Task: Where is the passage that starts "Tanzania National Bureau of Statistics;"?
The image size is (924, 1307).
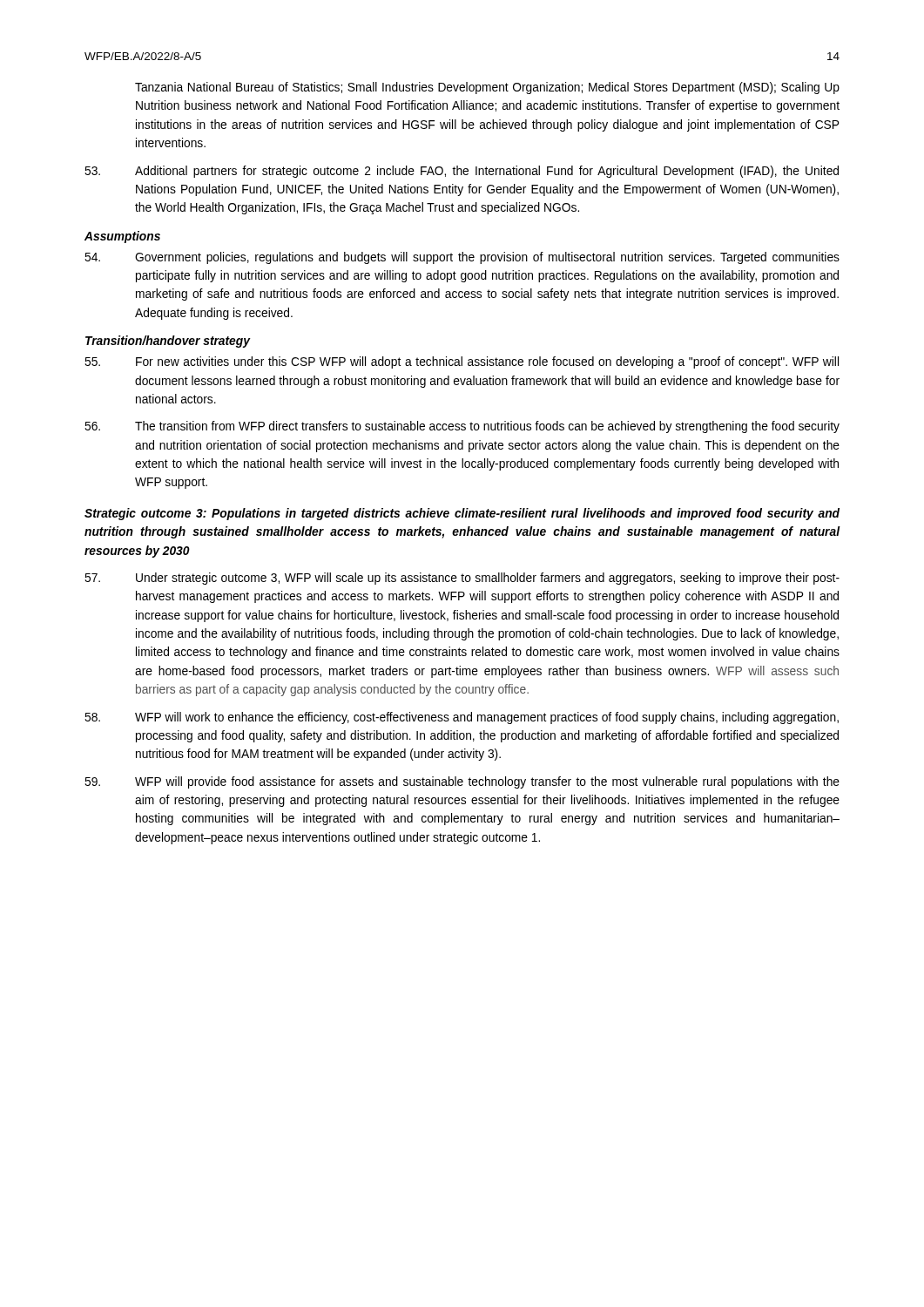Action: [x=487, y=116]
